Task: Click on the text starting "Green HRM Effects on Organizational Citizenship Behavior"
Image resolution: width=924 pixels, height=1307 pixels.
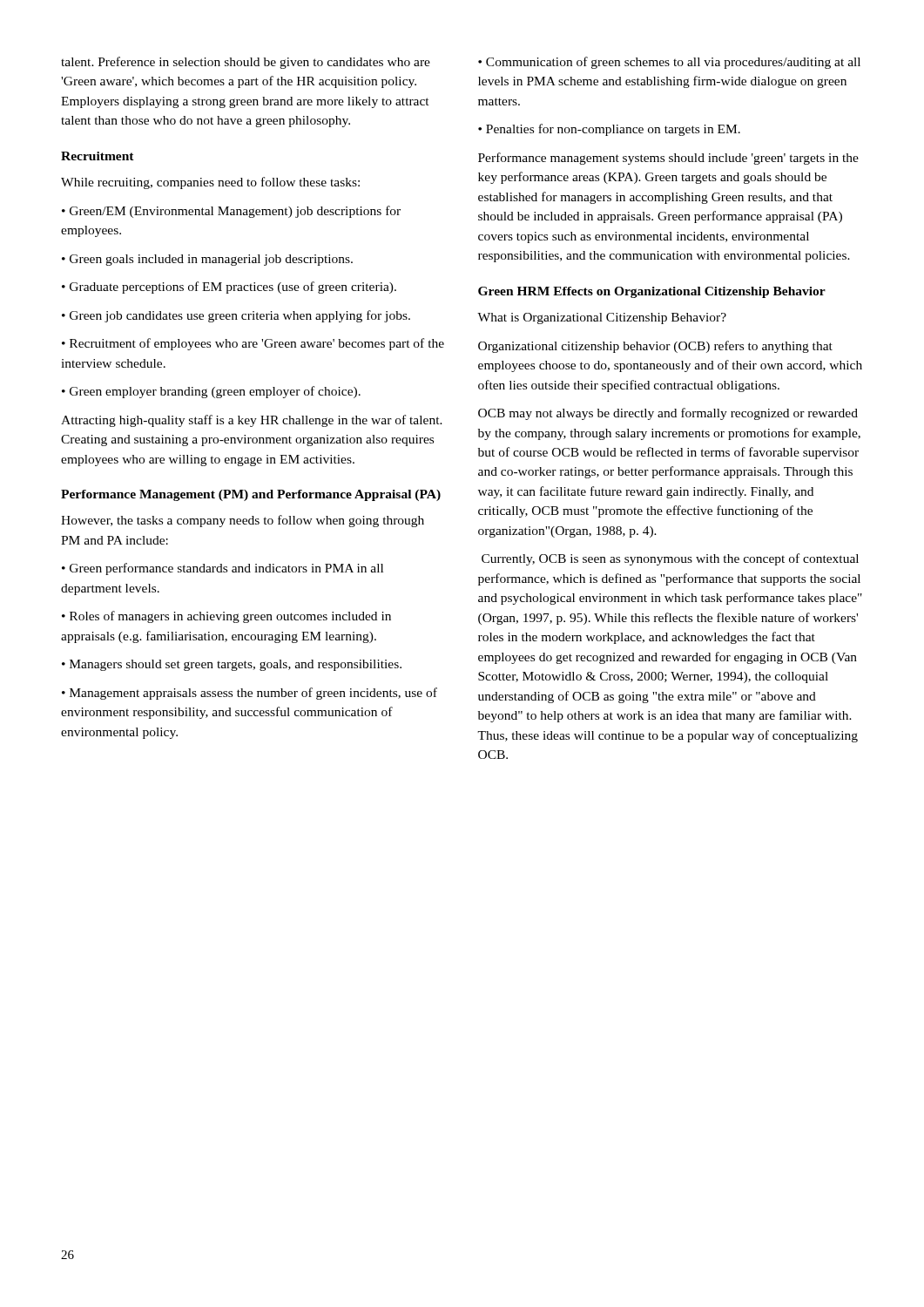Action: click(x=652, y=290)
